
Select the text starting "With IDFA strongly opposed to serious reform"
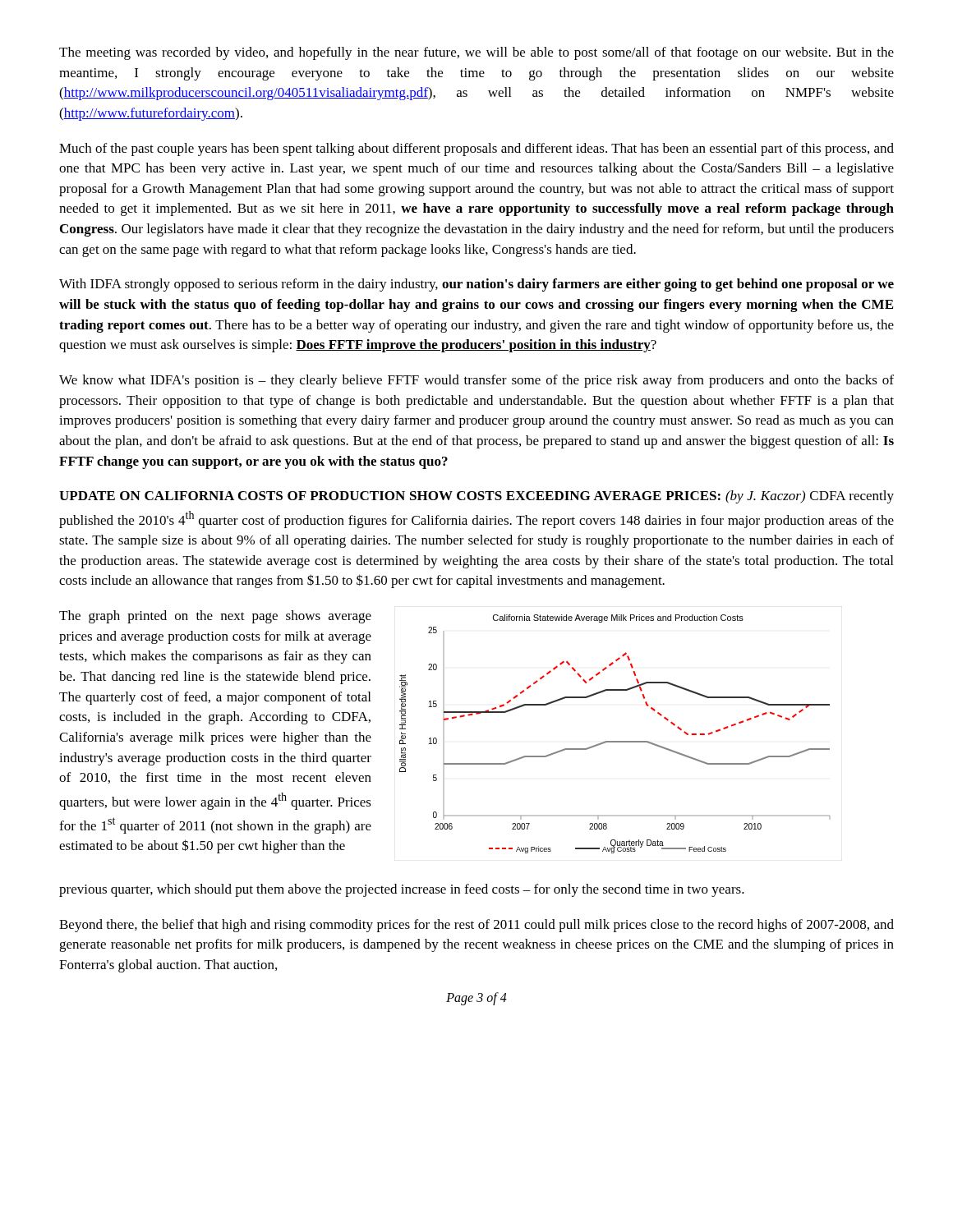476,314
